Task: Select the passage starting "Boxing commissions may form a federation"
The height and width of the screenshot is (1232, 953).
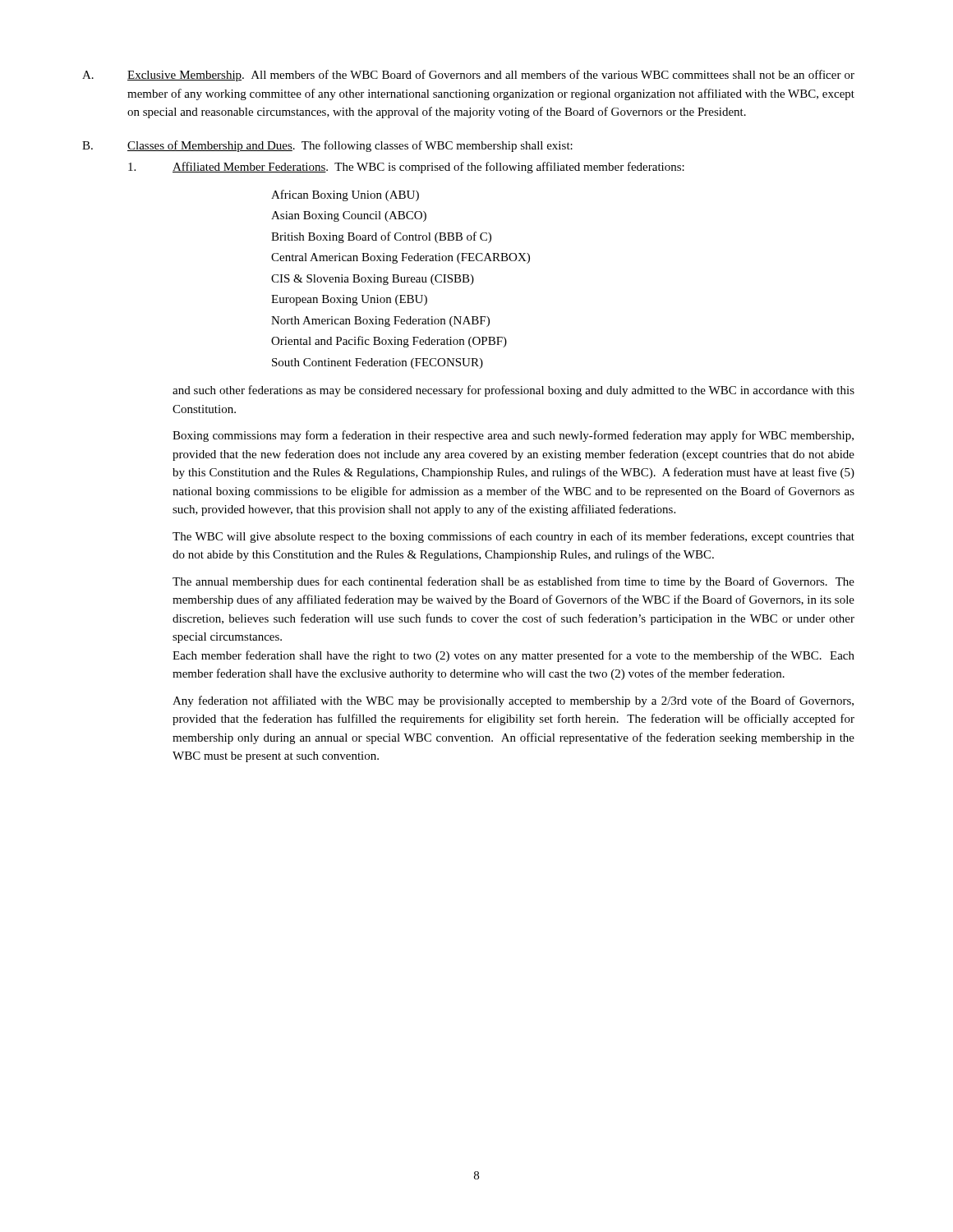Action: [513, 472]
